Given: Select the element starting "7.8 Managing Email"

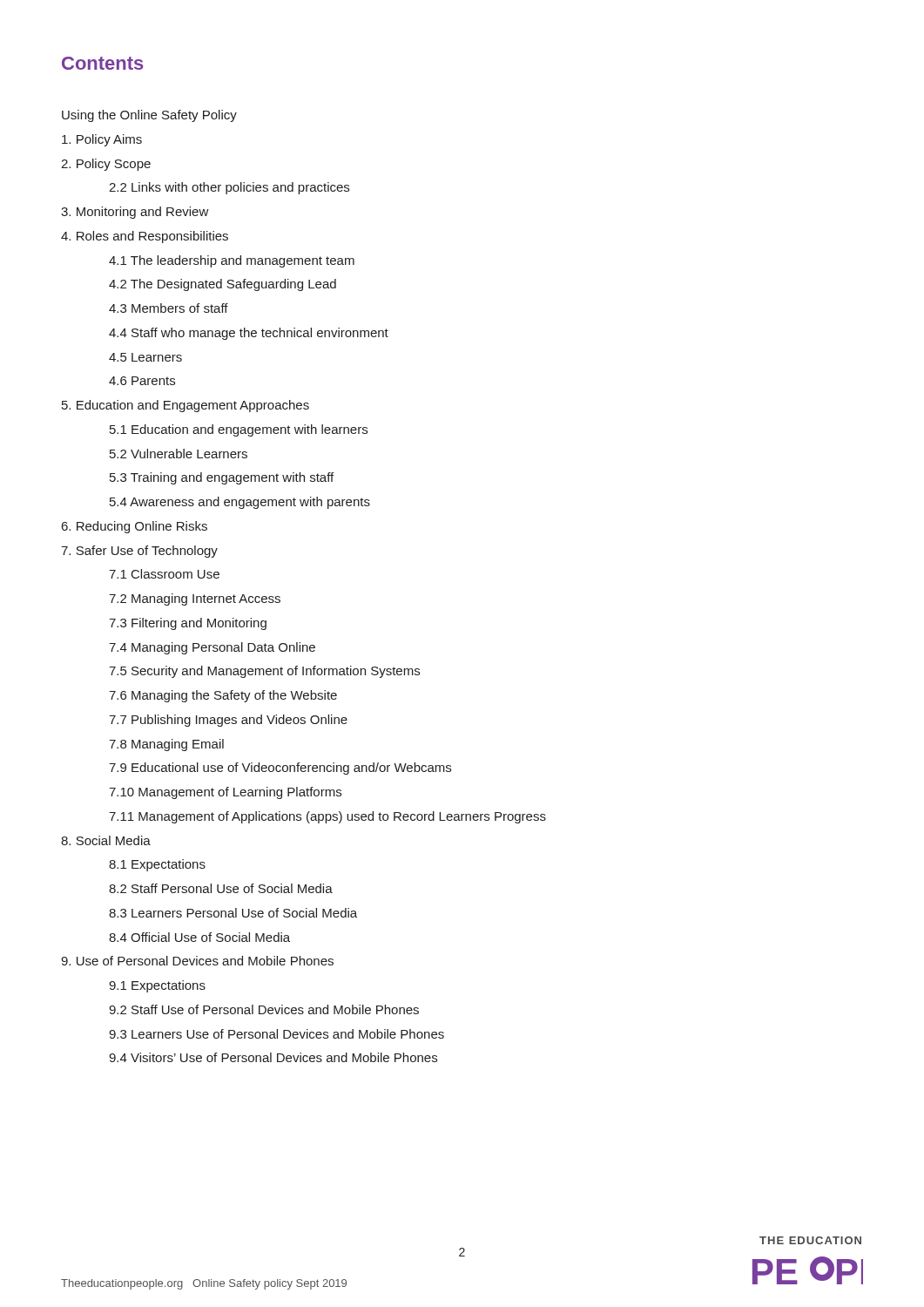Looking at the screenshot, I should pyautogui.click(x=167, y=743).
